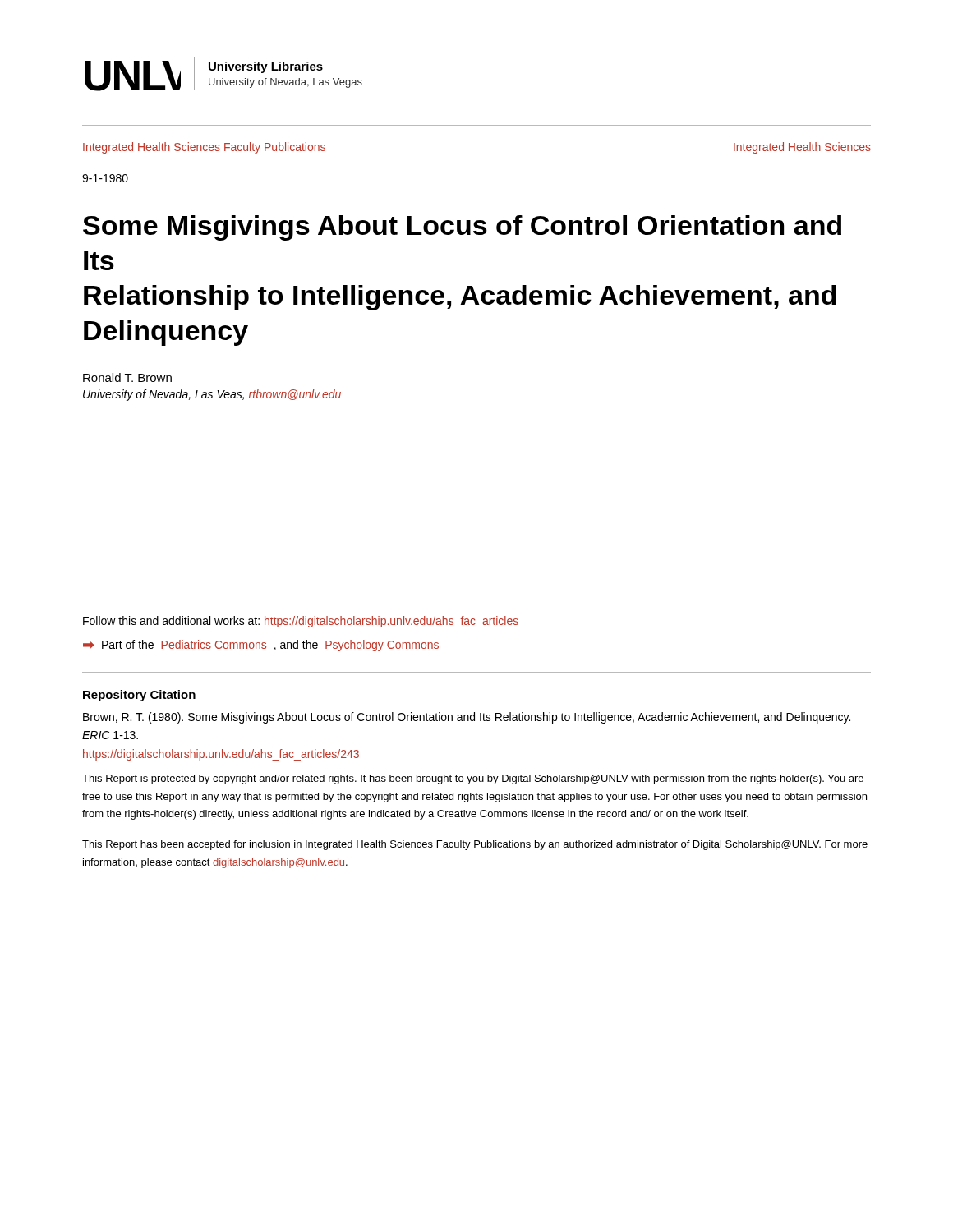This screenshot has height=1232, width=953.
Task: Locate the text block with the text "This Report is protected by copyright and/or related"
Action: (475, 796)
